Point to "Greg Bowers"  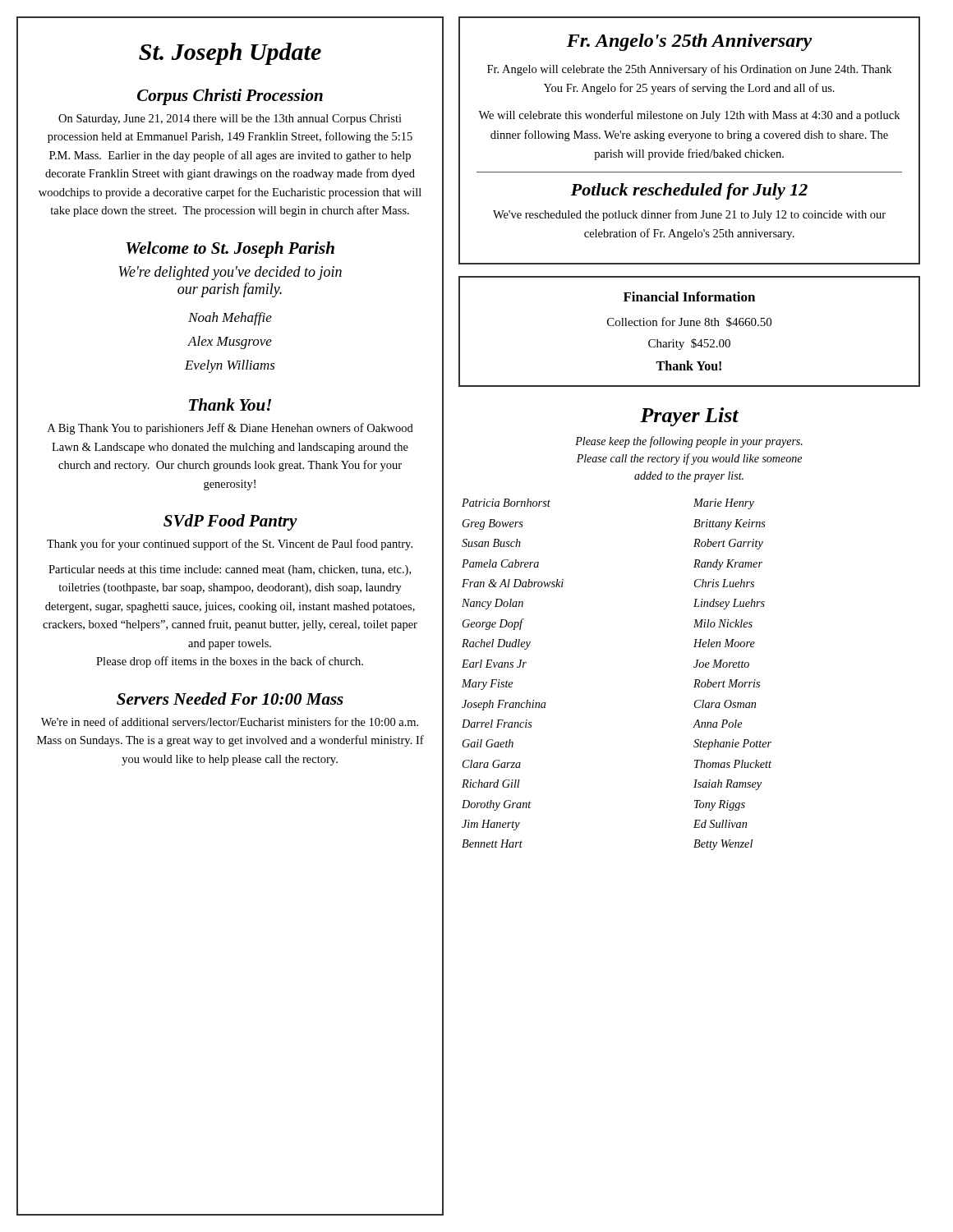[492, 523]
